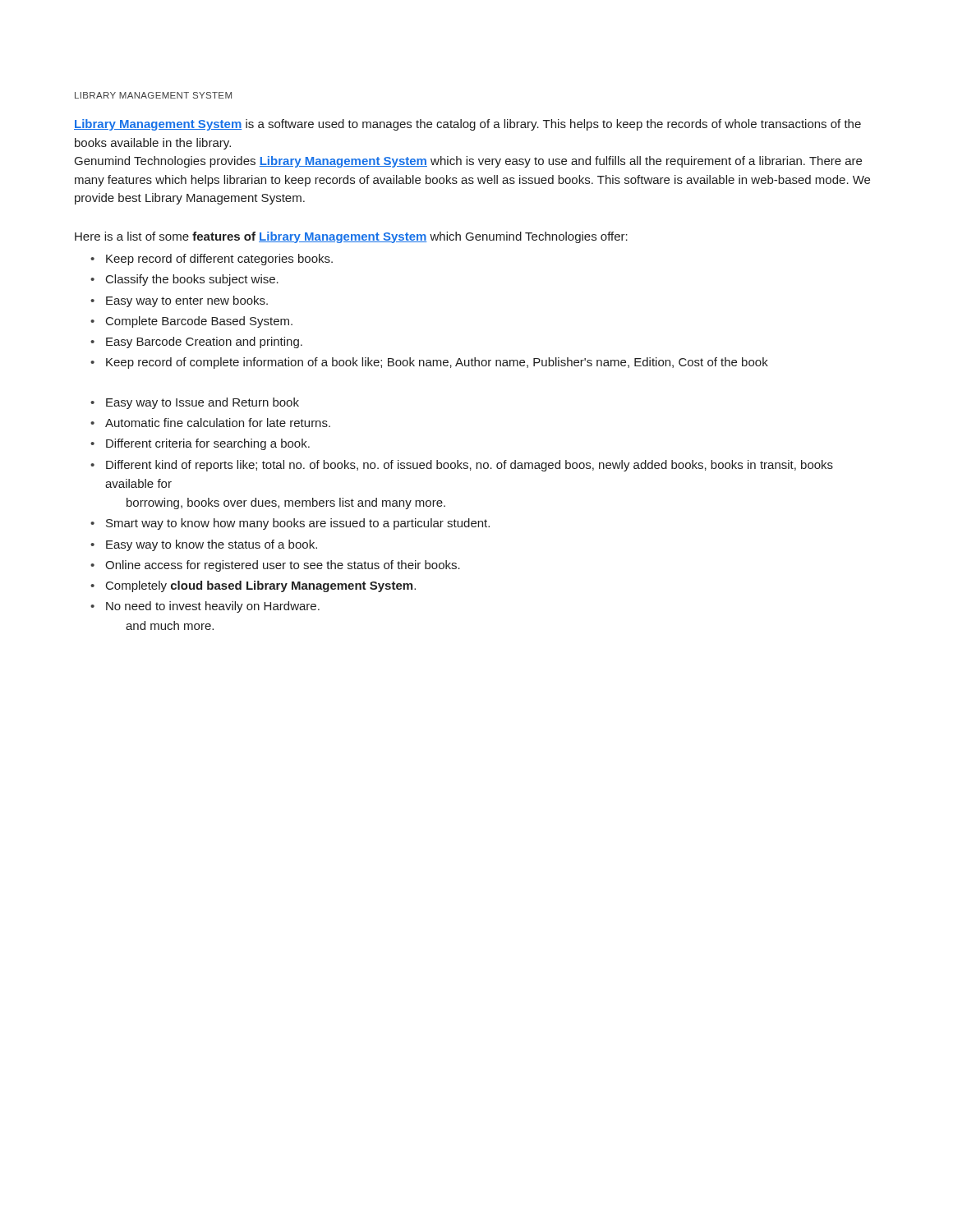Find the element starting "Classify the books subject wise."
This screenshot has width=953, height=1232.
192,280
